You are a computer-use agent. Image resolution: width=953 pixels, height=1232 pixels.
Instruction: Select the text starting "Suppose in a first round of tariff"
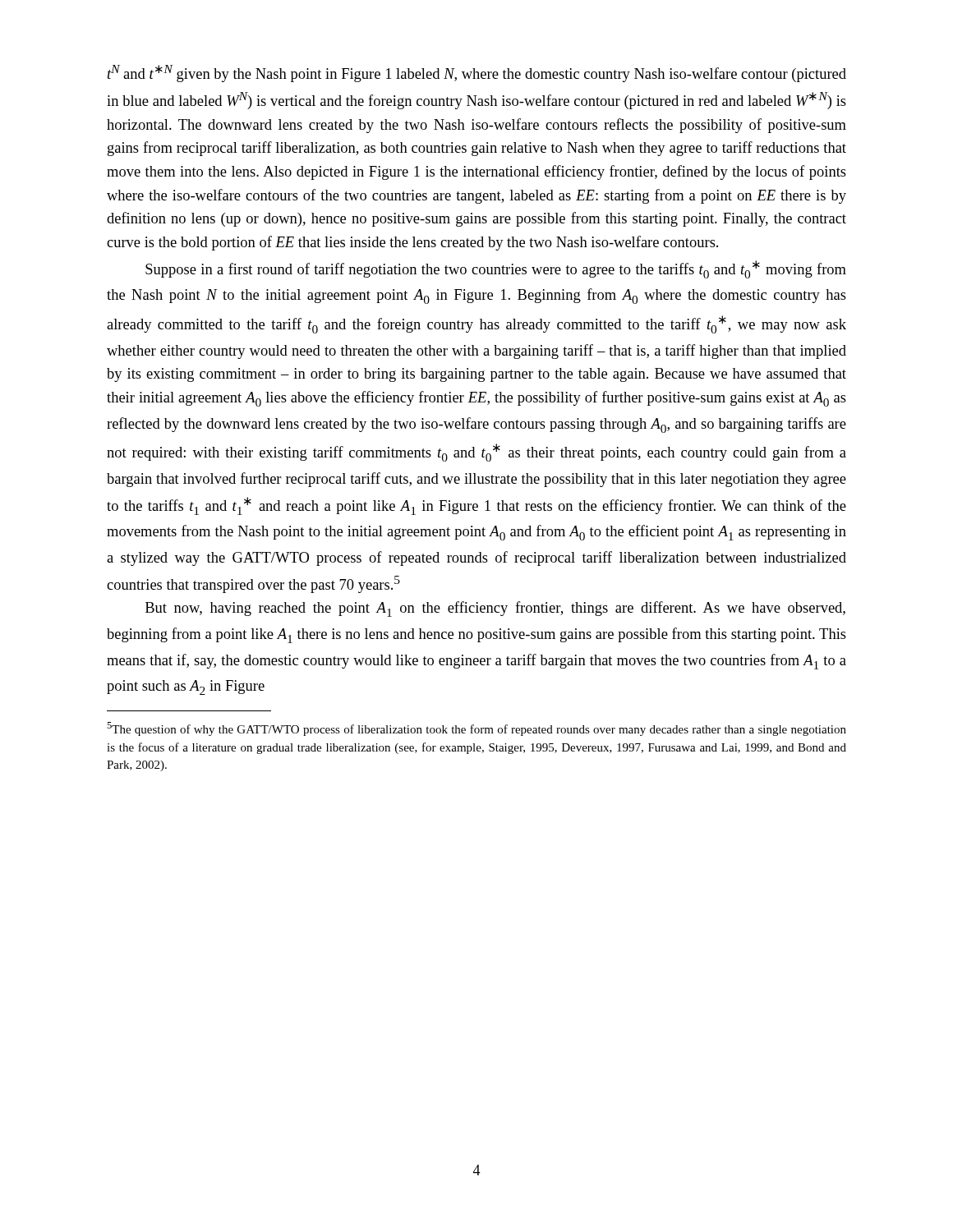point(476,426)
